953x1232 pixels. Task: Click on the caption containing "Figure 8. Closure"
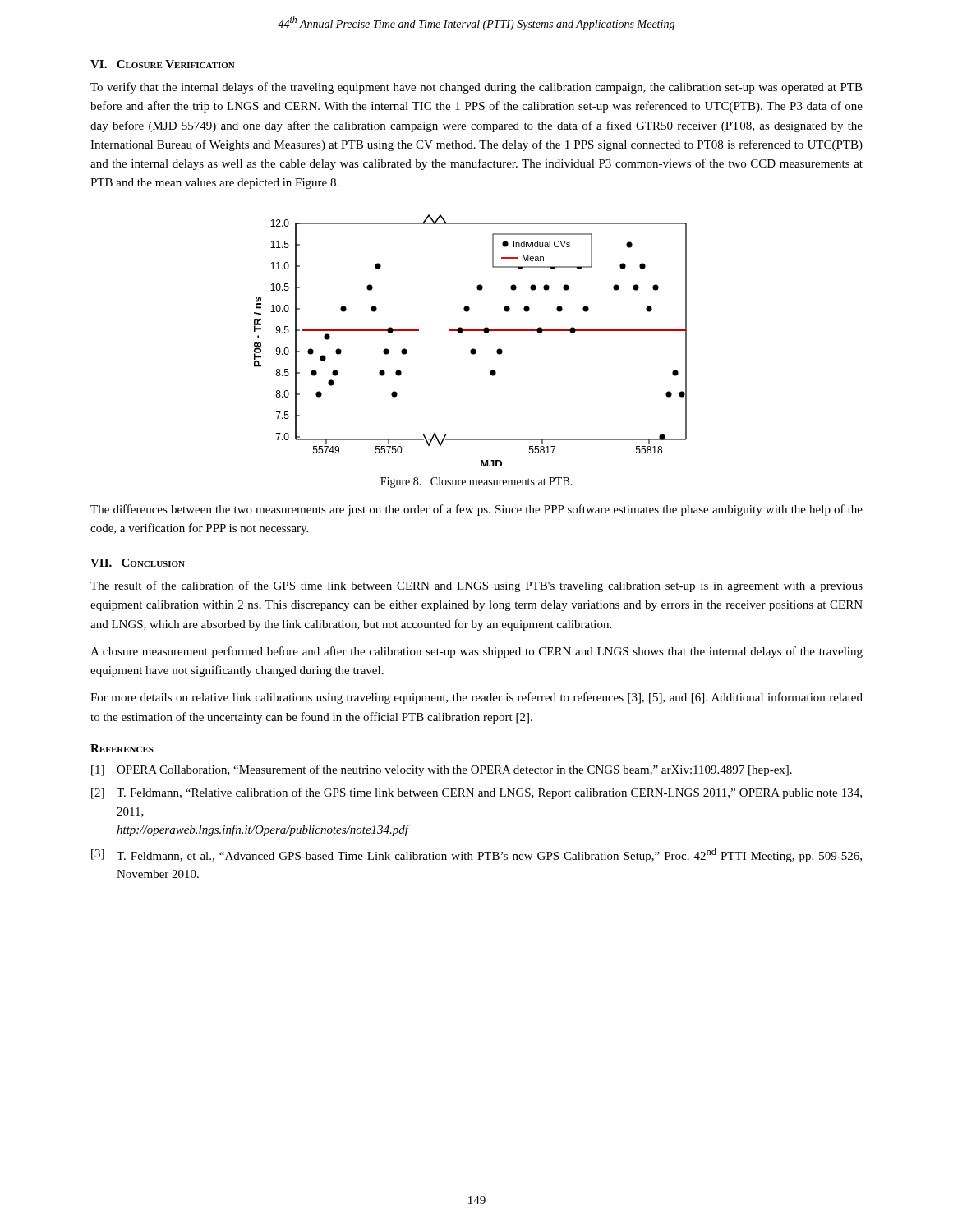pos(476,481)
